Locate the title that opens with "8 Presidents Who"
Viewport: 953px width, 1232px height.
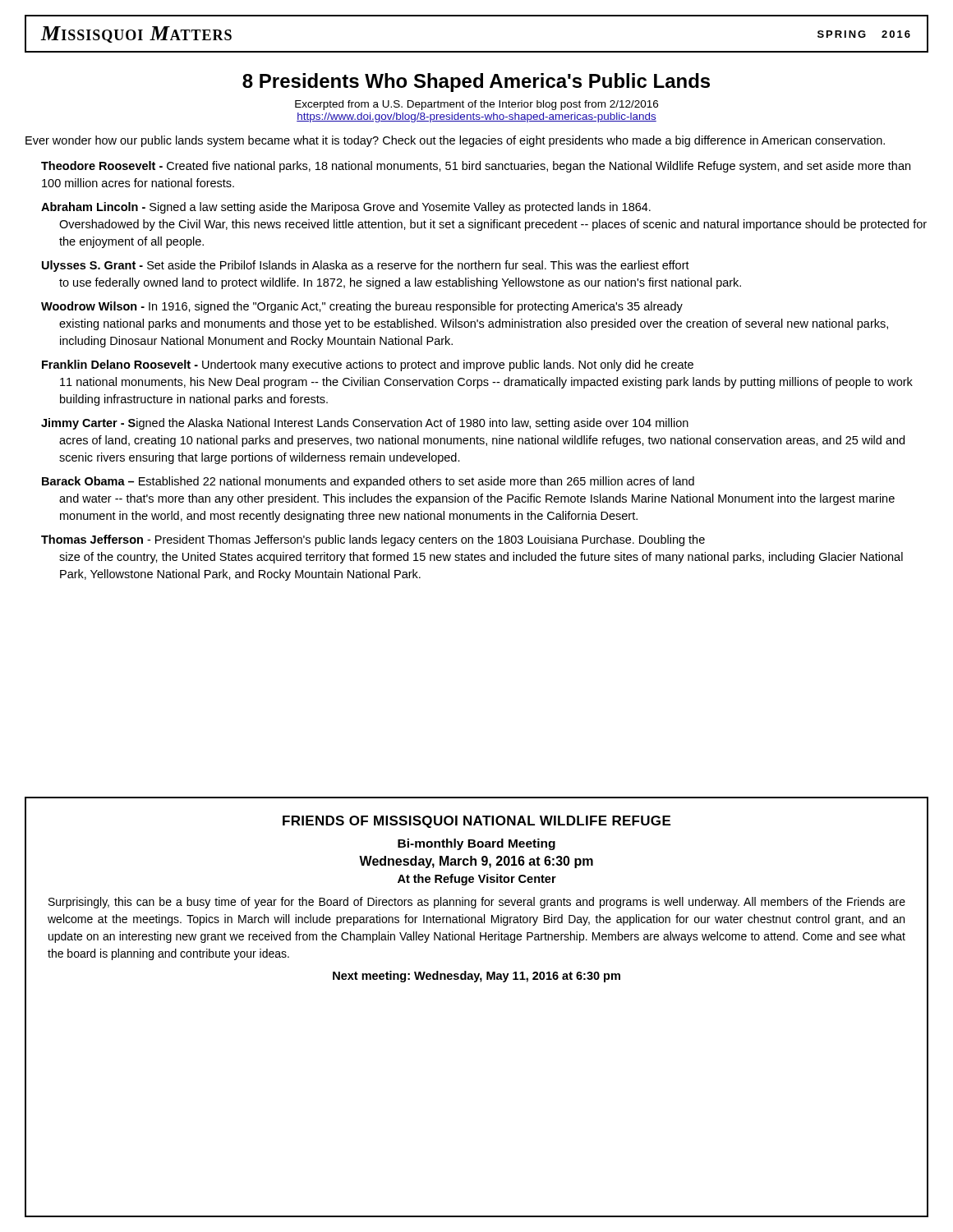coord(476,81)
